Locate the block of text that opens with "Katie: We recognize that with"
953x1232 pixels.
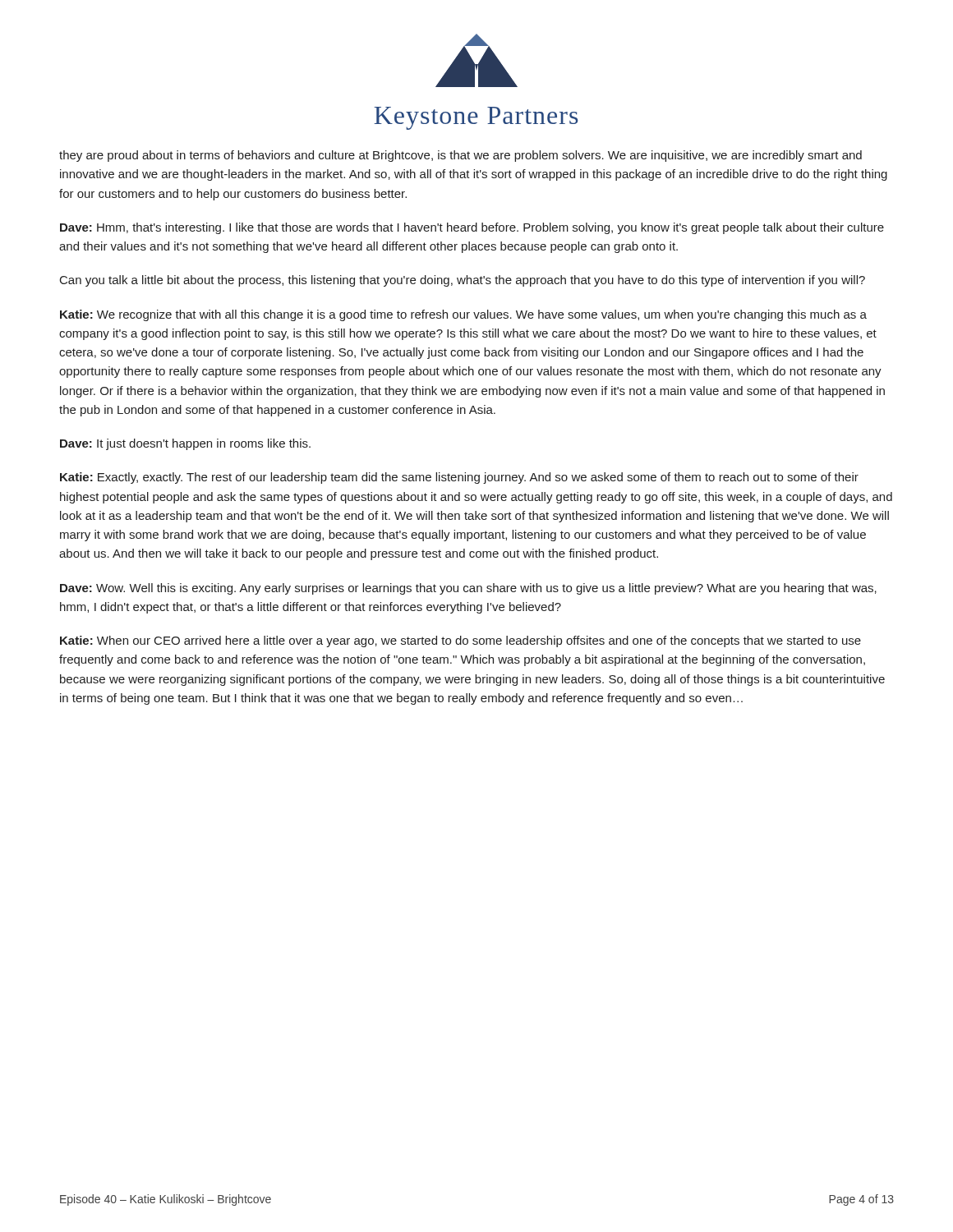pyautogui.click(x=476, y=362)
